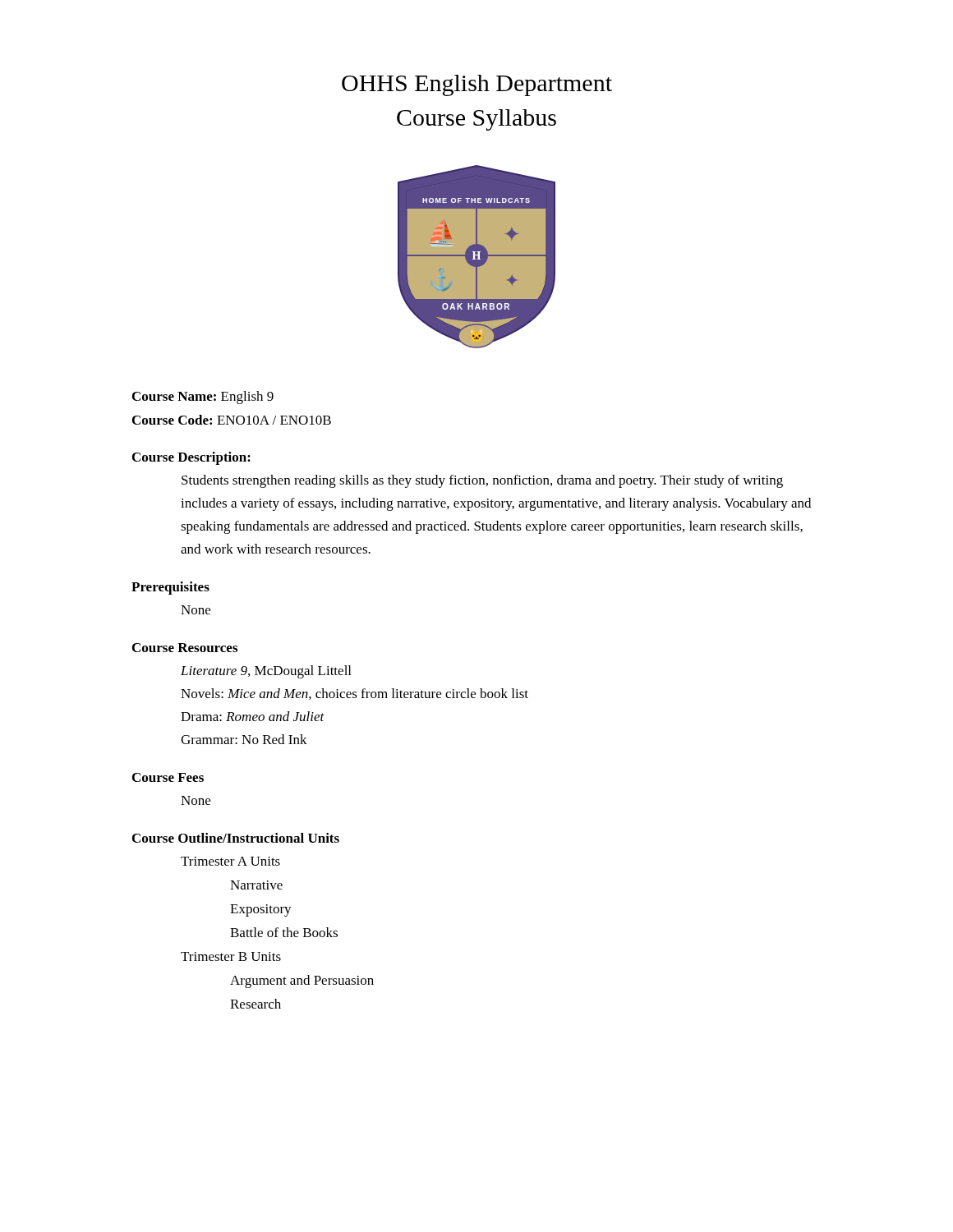
Task: Locate the list item that reads "Argument and Persuasion"
Action: [302, 980]
